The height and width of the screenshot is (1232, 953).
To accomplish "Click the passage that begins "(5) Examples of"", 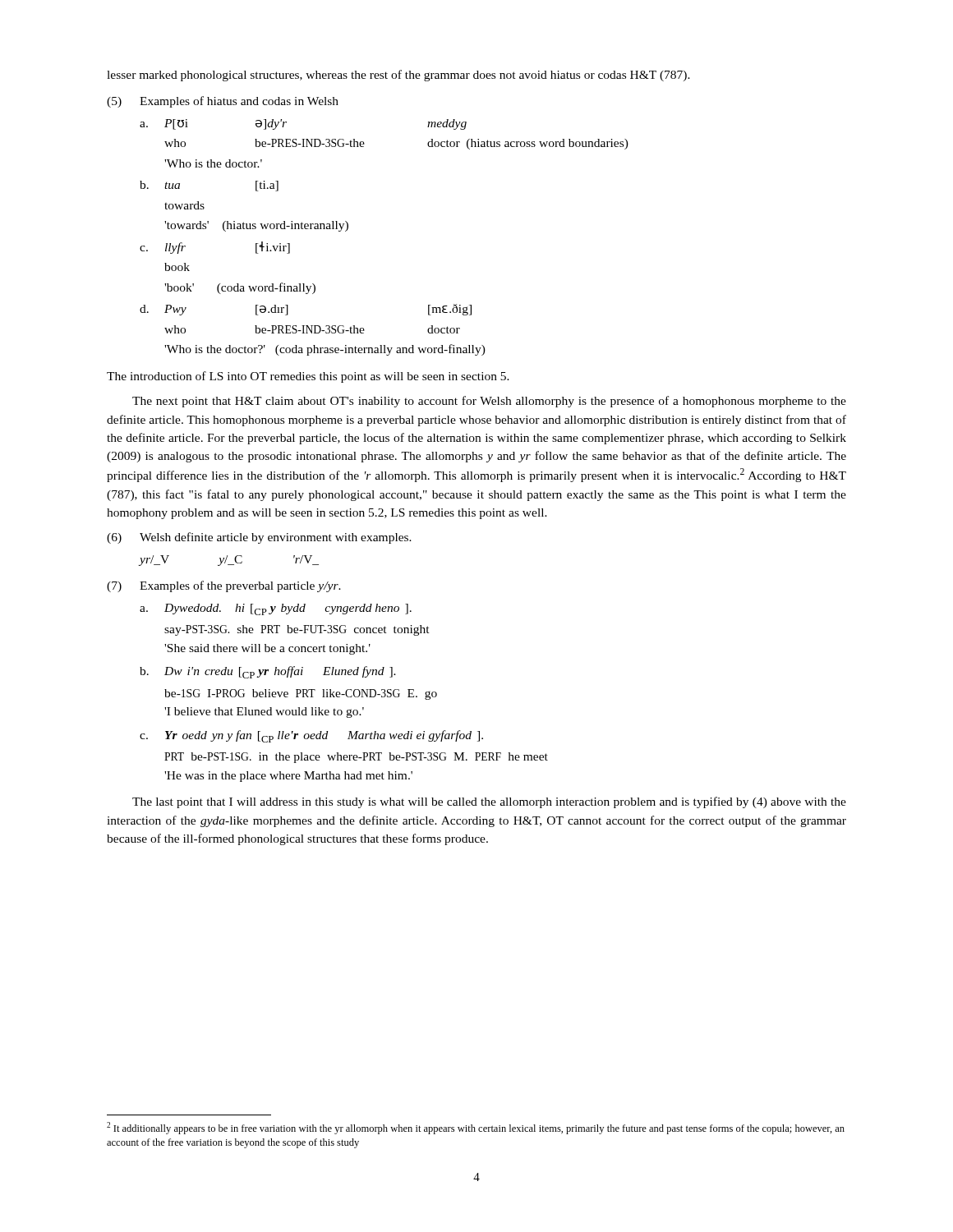I will point(223,102).
